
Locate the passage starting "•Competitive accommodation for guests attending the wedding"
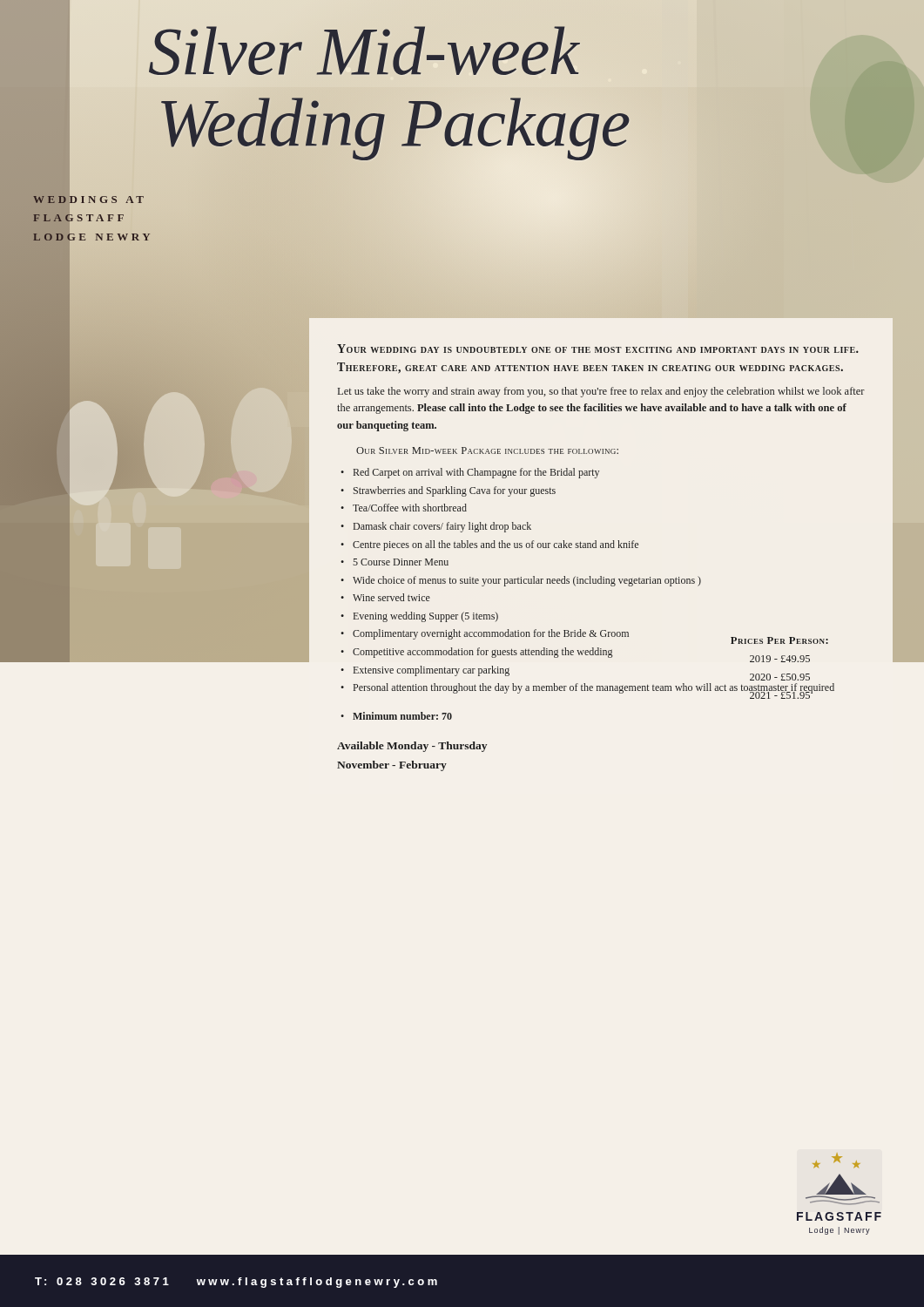[x=477, y=652]
